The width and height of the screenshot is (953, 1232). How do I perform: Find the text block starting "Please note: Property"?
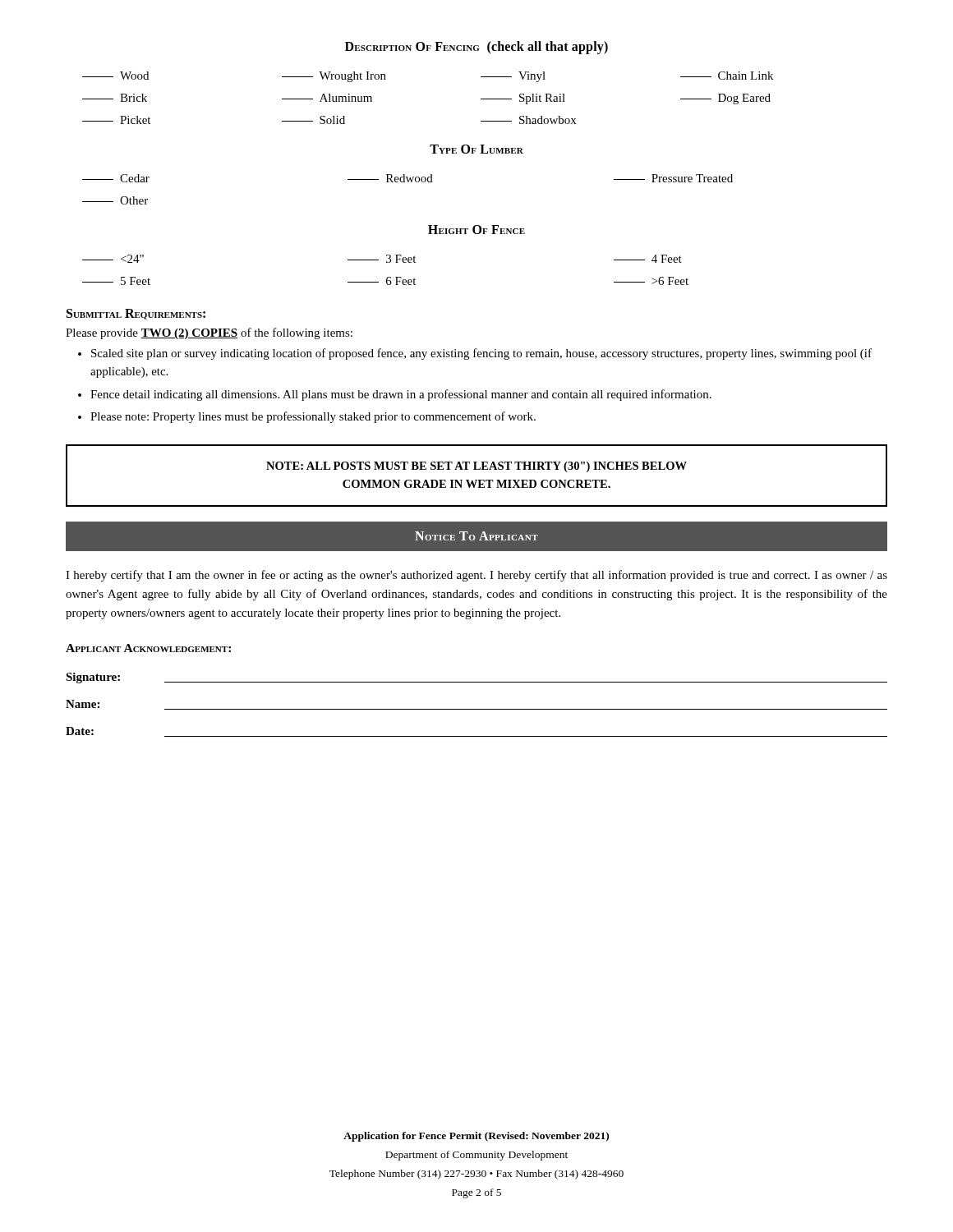(313, 417)
